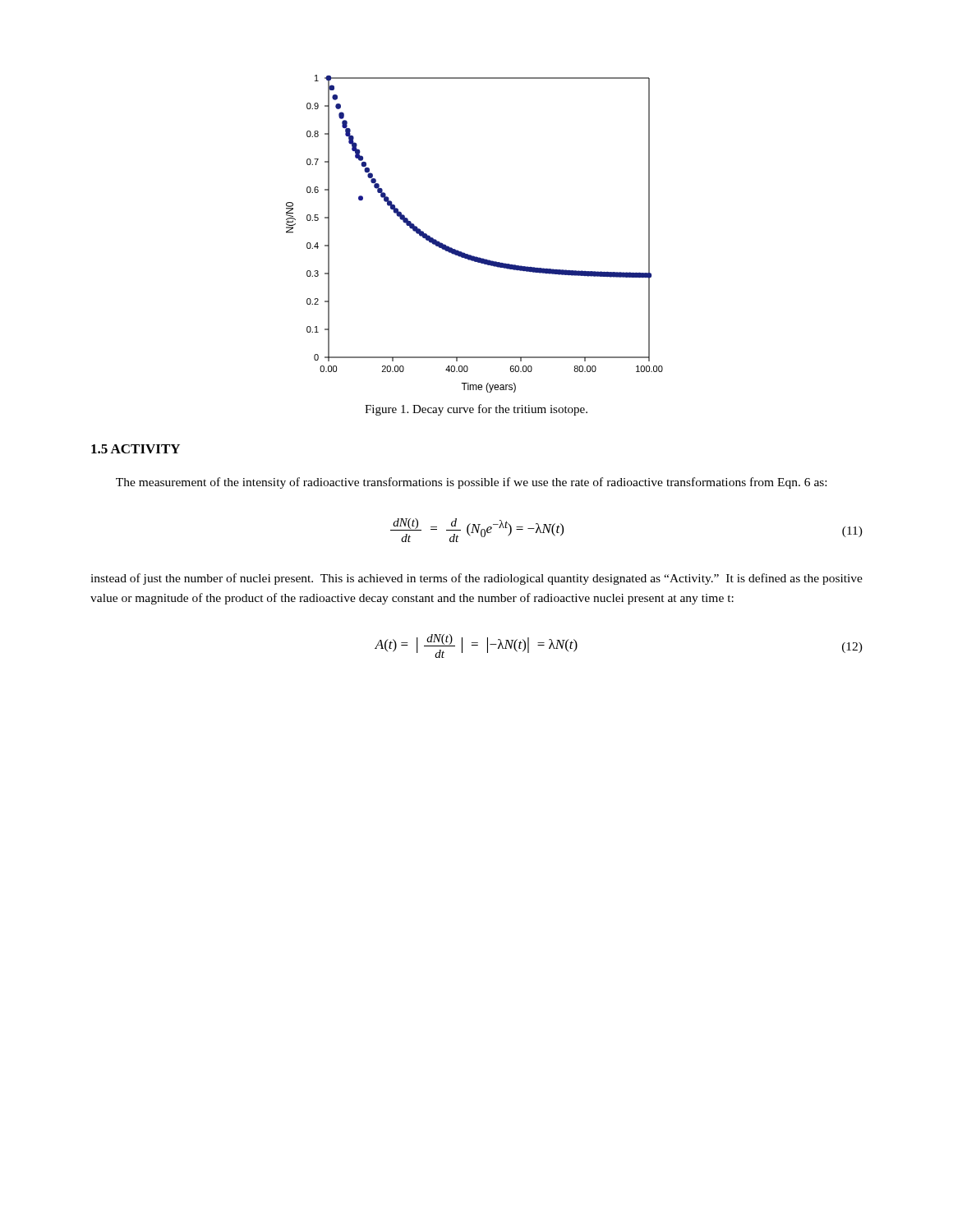Click where it says "1.5 ACTIVITY"

tap(135, 449)
